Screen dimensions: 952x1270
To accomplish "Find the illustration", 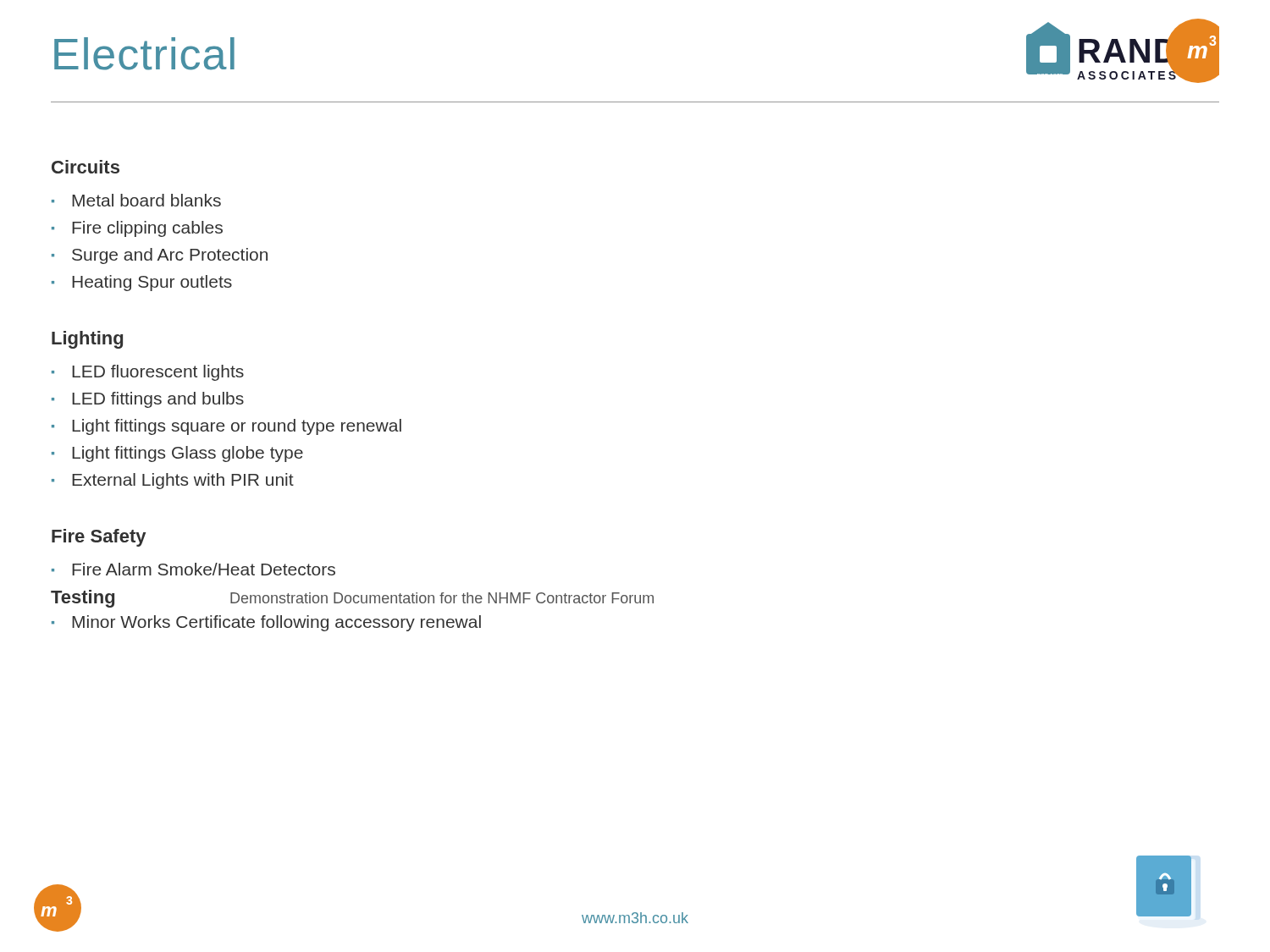I will pos(1173,887).
